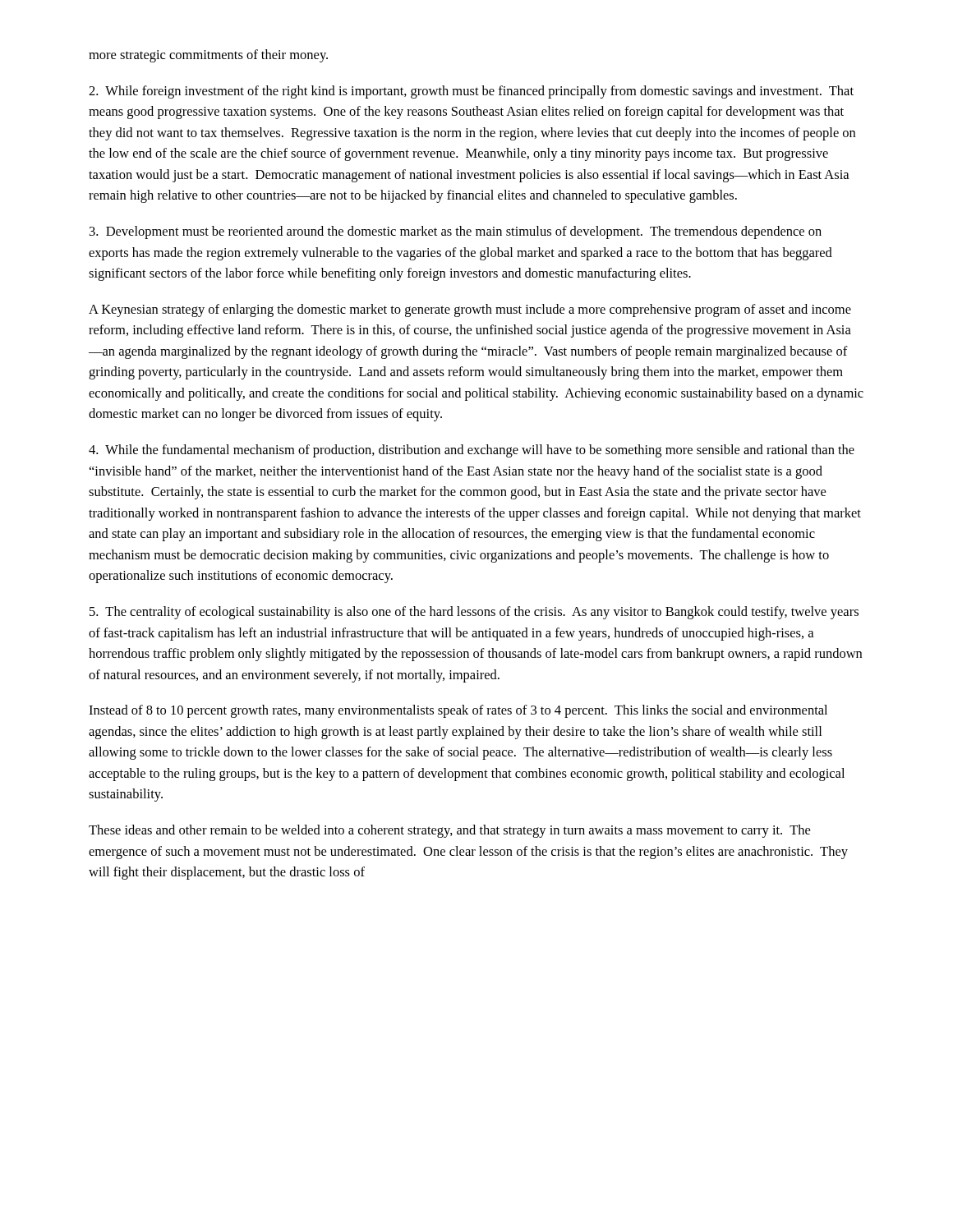Click on the passage starting "Development must be reoriented around the domestic market"
This screenshot has height=1232, width=953.
460,252
